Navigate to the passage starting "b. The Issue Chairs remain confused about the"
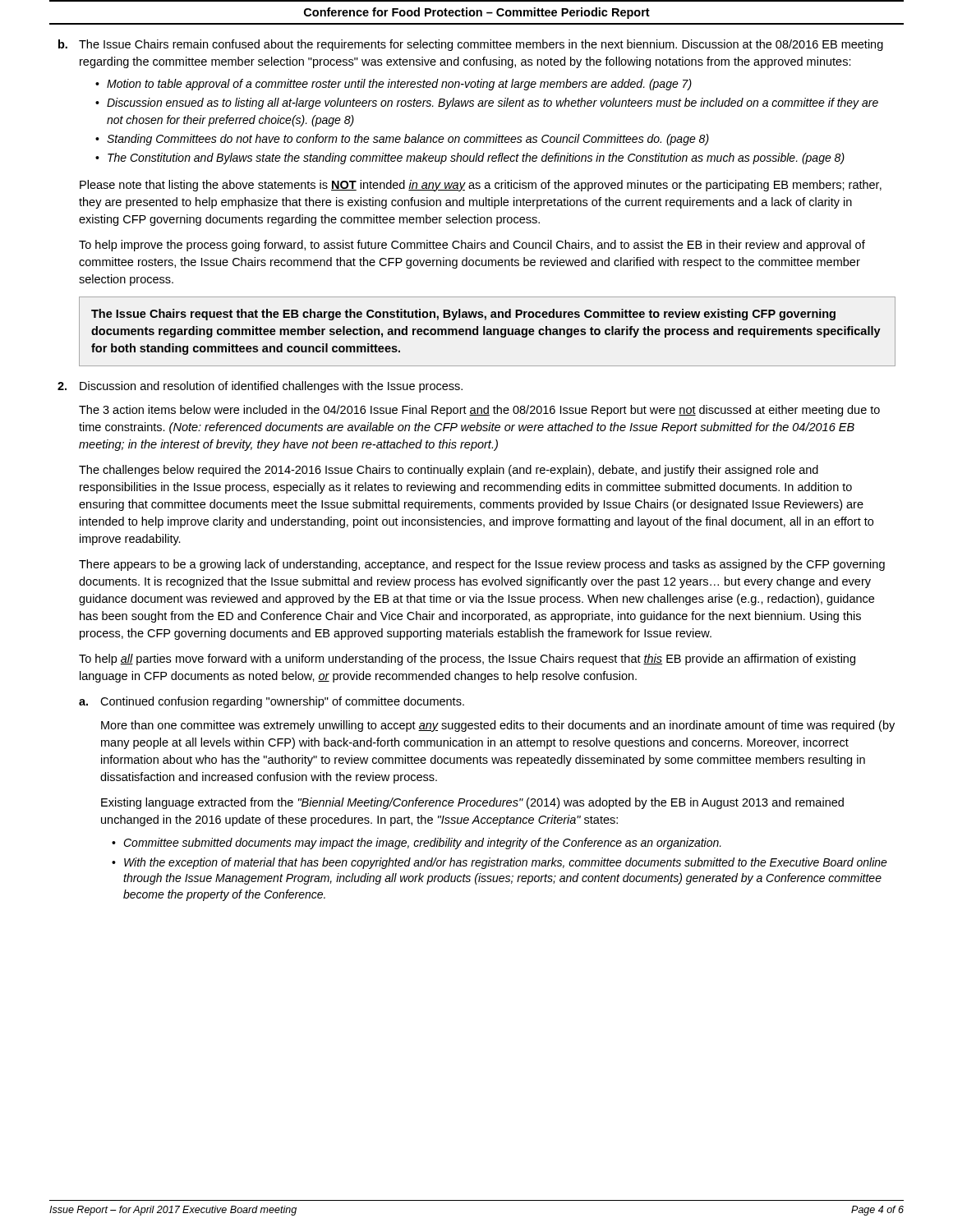 click(476, 104)
